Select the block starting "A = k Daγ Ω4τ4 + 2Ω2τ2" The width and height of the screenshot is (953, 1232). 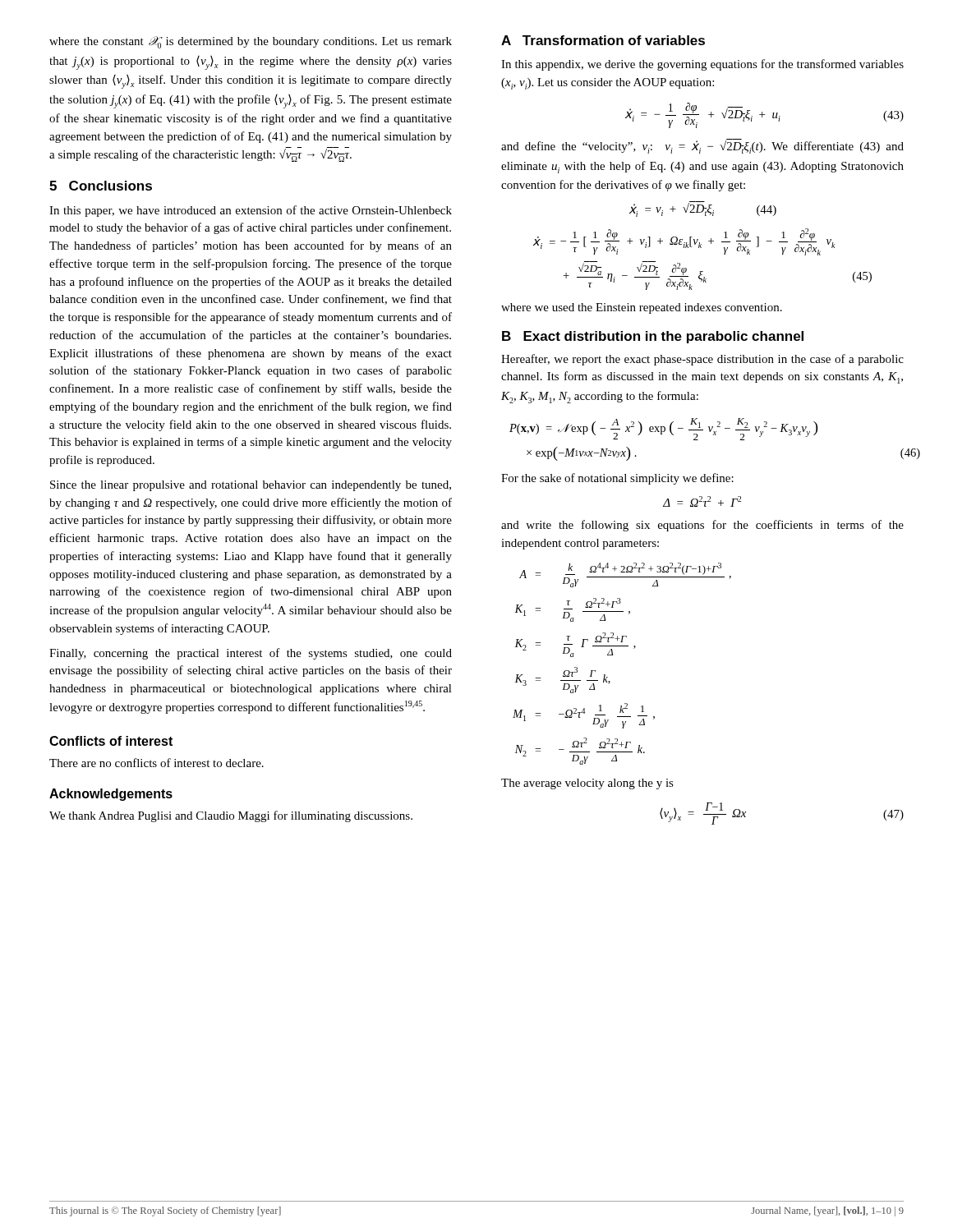tap(625, 575)
